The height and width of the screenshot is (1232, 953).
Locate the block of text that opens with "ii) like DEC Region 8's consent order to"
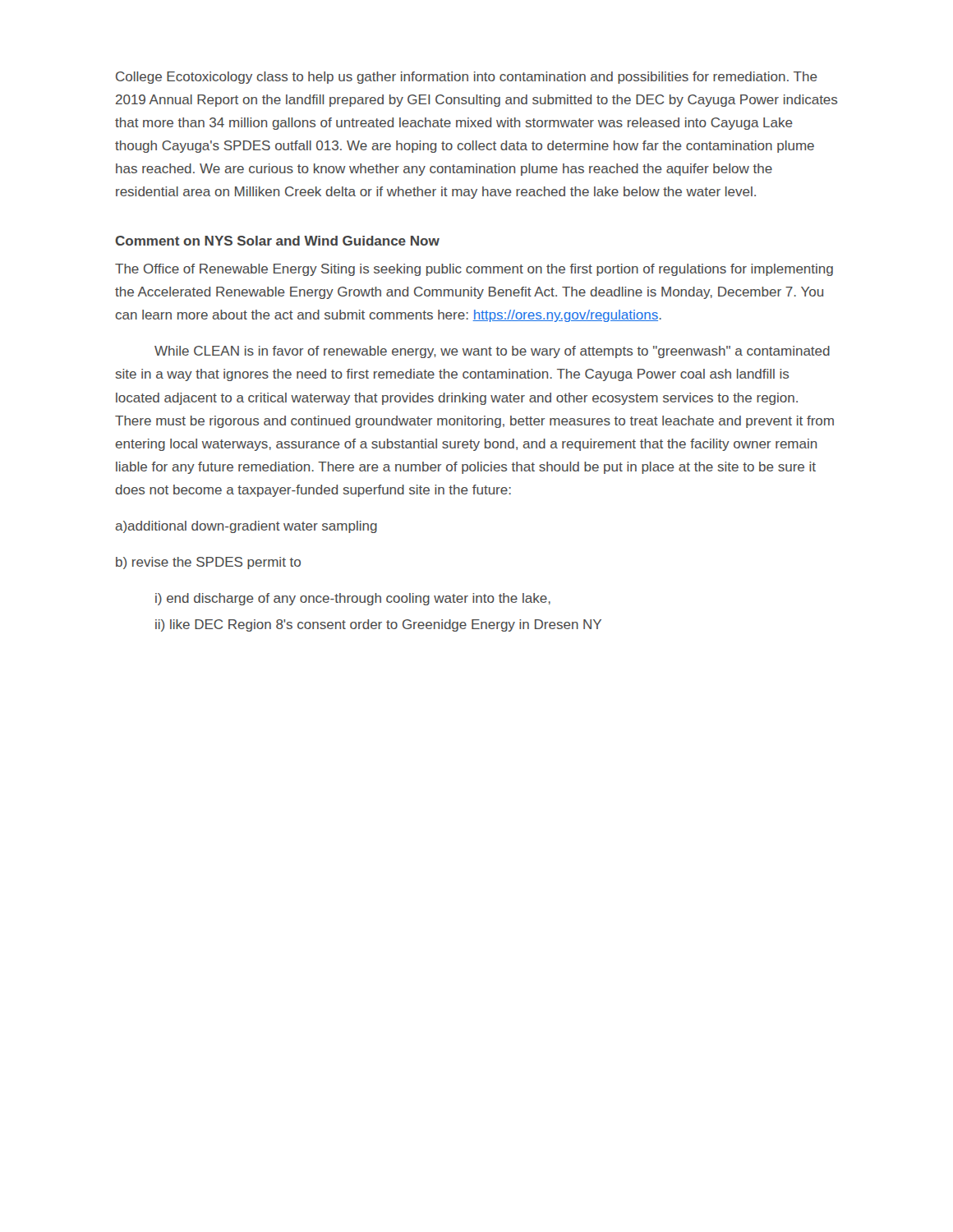click(x=378, y=625)
